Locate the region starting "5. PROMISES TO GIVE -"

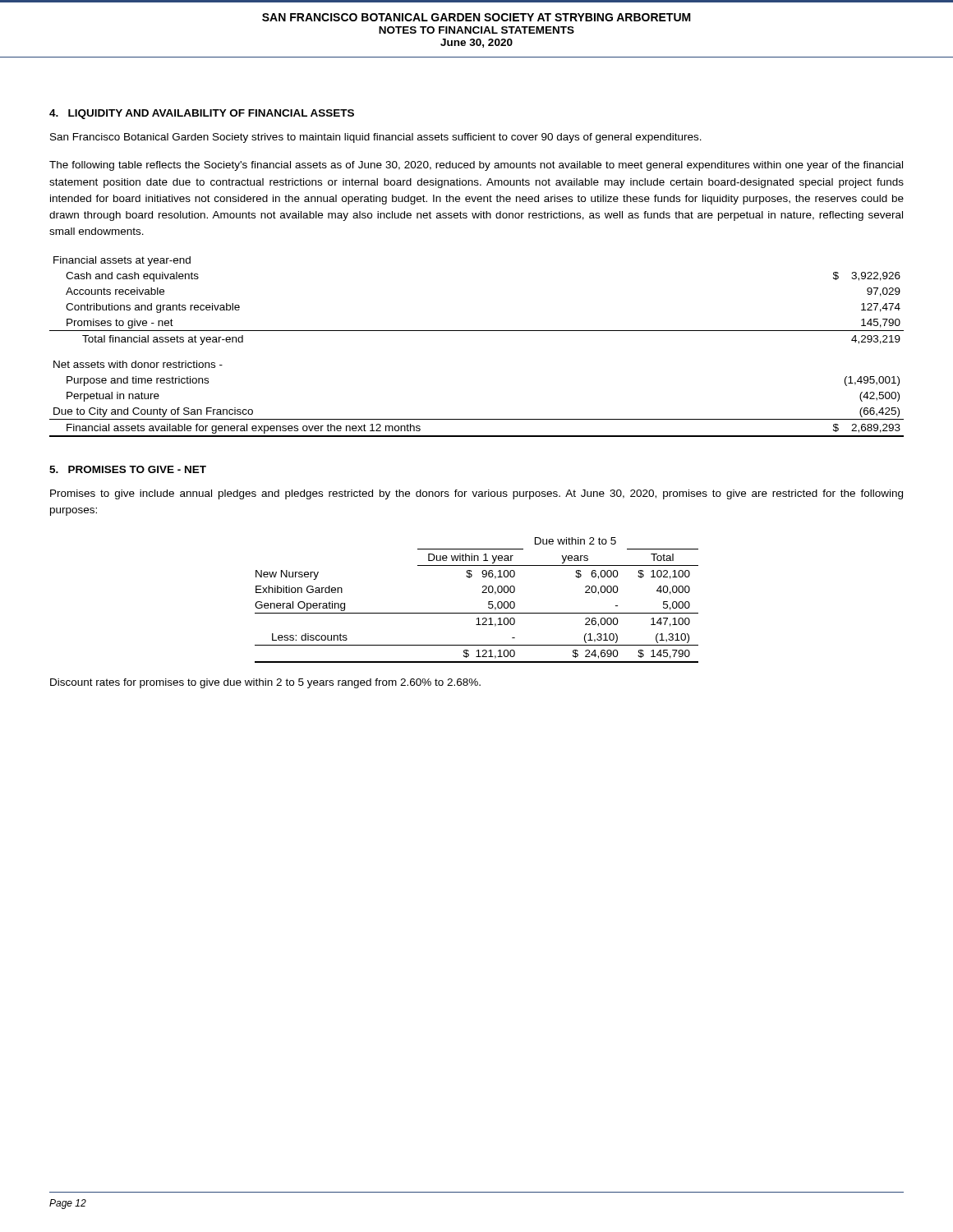tap(128, 469)
